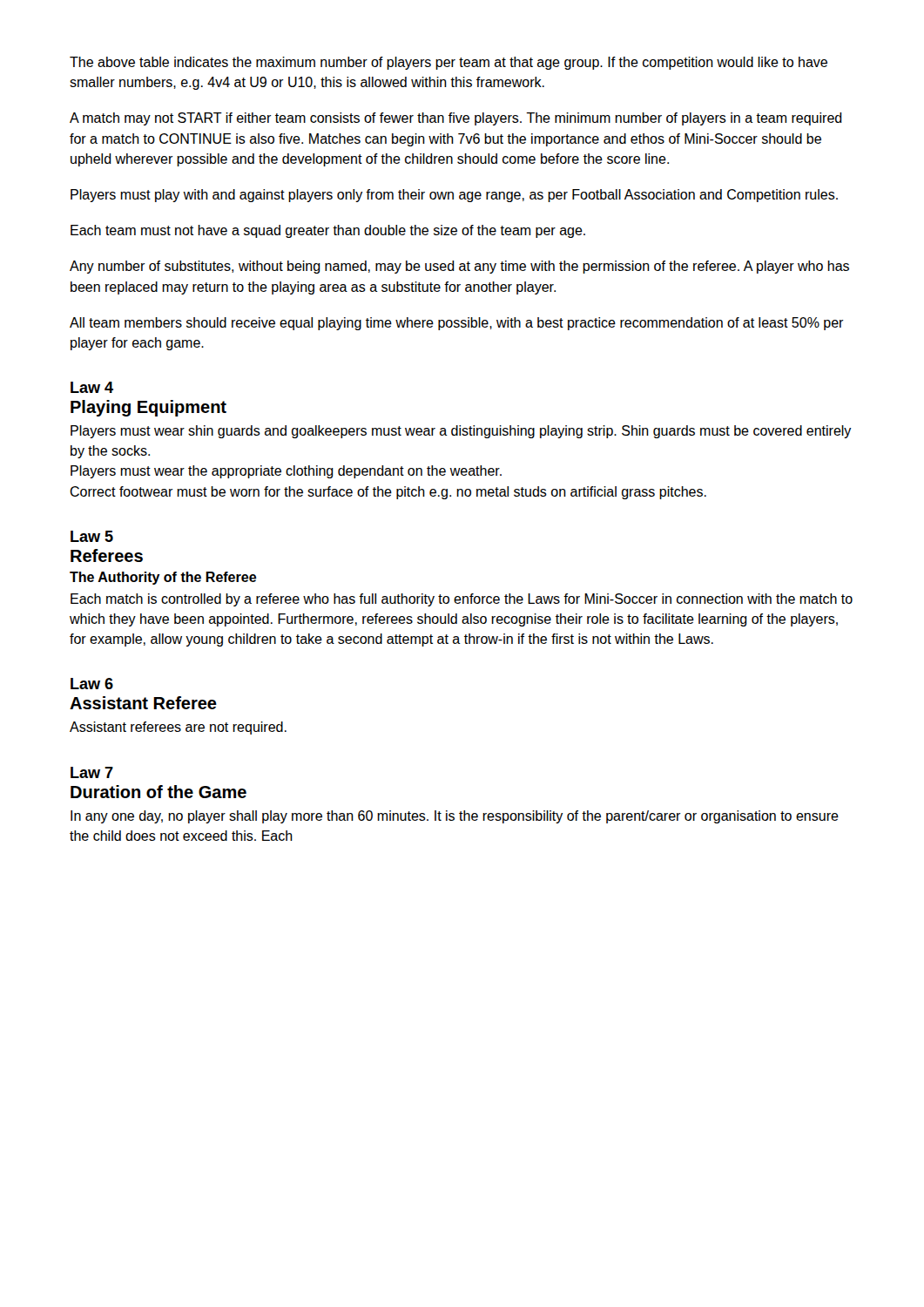Click where it says "Duration of the Game"
Image resolution: width=924 pixels, height=1307 pixels.
coord(158,792)
